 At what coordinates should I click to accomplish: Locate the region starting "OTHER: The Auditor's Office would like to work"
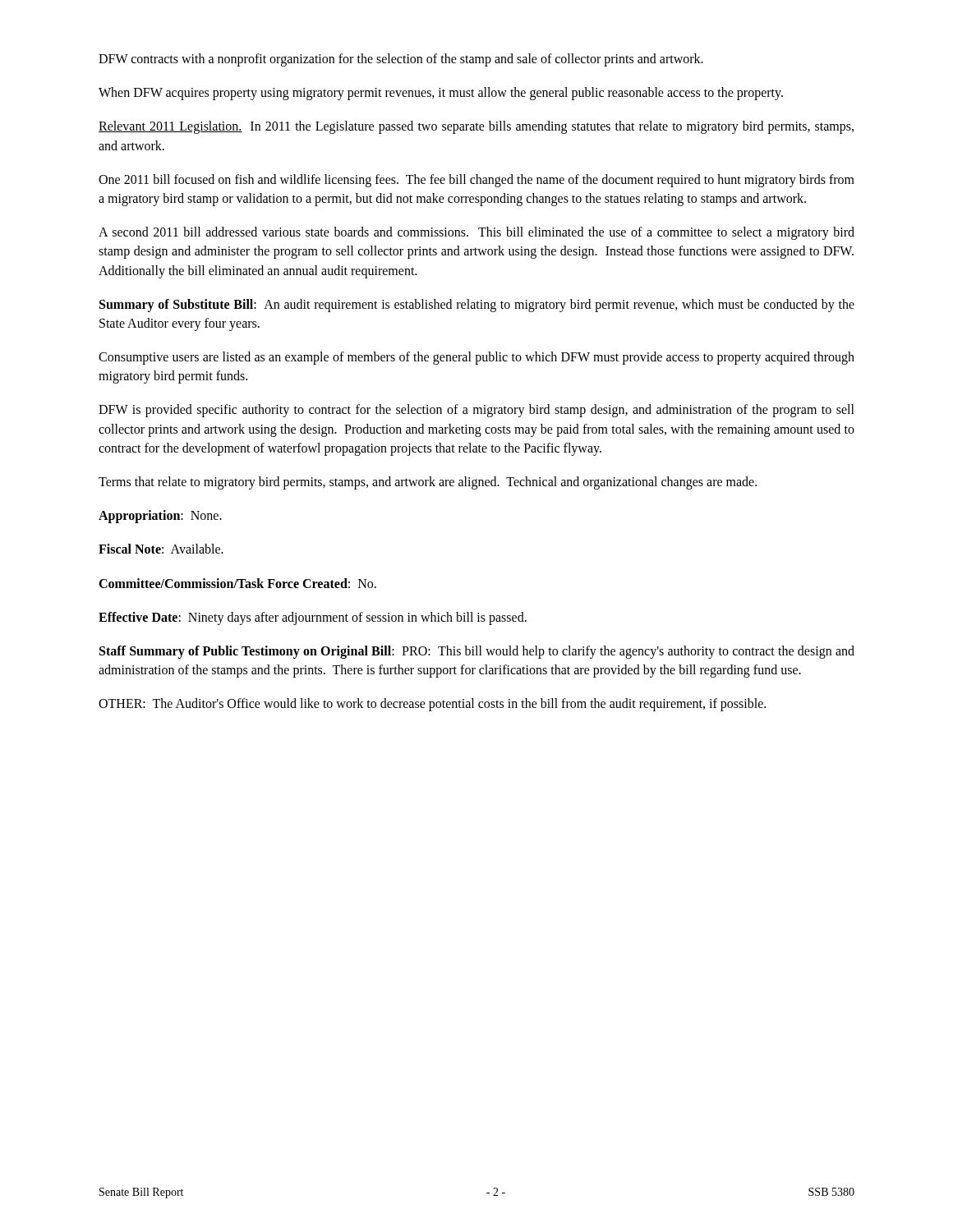[x=433, y=704]
